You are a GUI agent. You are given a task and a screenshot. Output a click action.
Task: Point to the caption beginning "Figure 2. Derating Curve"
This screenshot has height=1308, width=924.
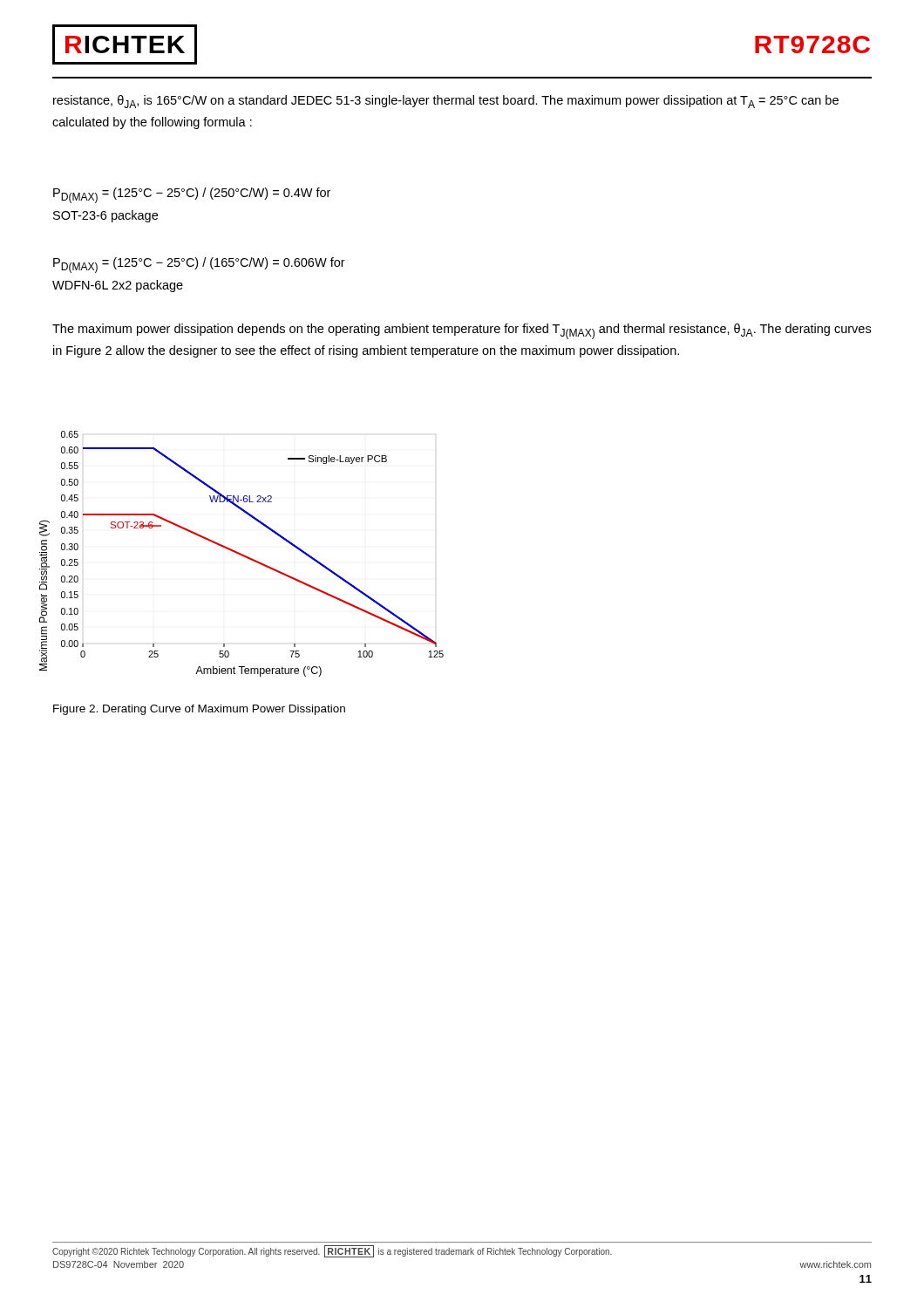[199, 709]
